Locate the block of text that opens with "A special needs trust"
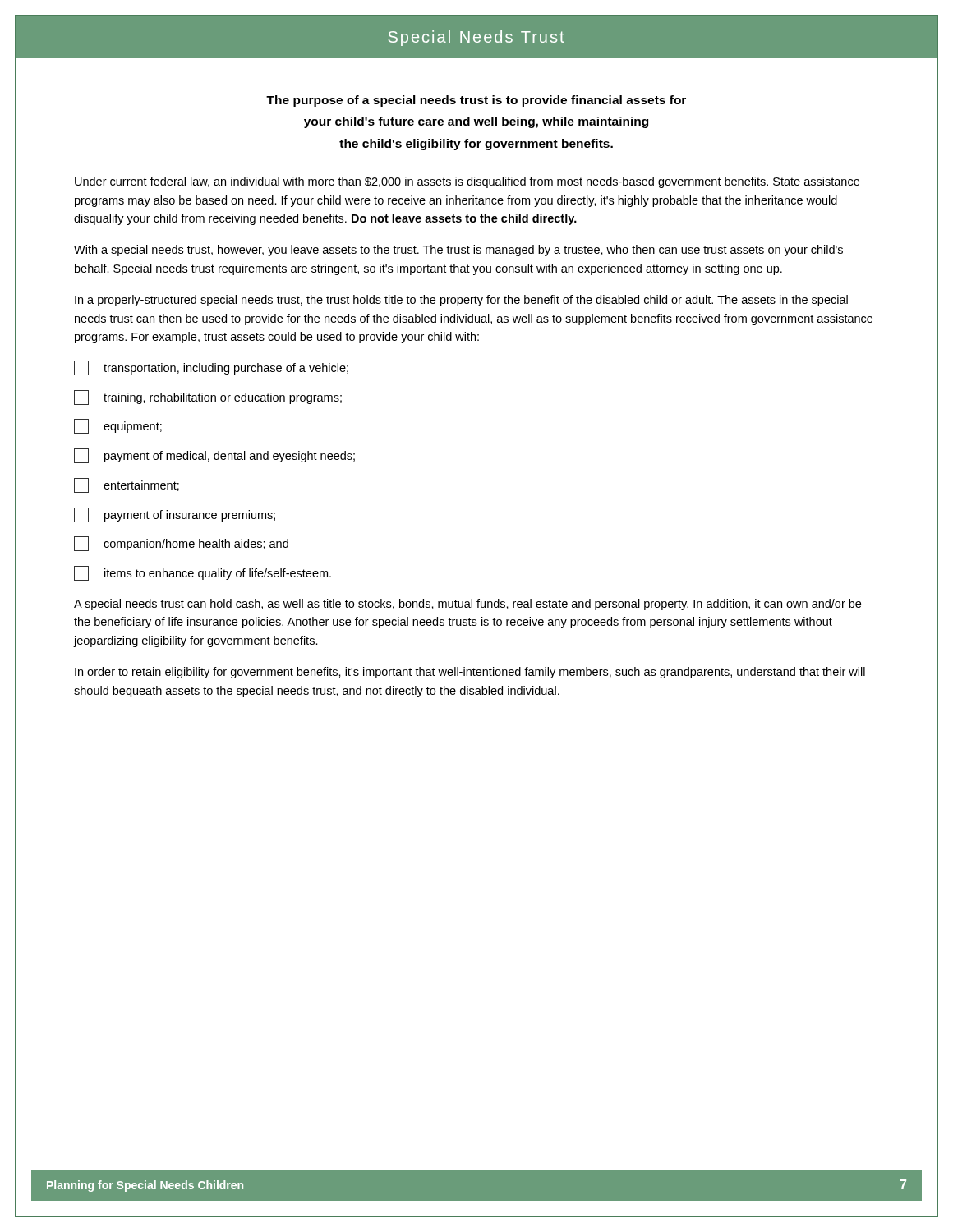 point(468,622)
